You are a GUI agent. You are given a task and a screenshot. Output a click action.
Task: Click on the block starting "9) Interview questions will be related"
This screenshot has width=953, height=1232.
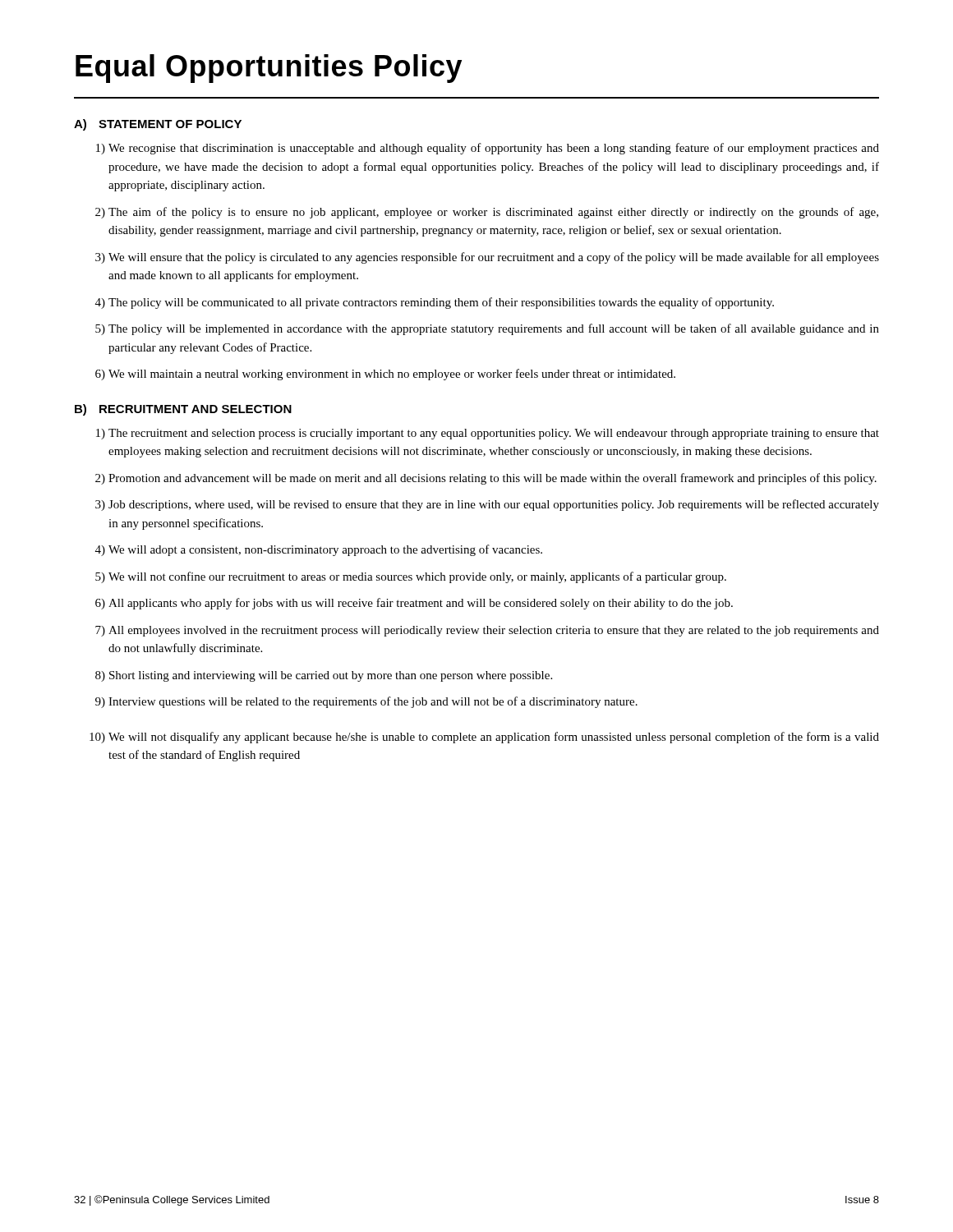[x=476, y=702]
